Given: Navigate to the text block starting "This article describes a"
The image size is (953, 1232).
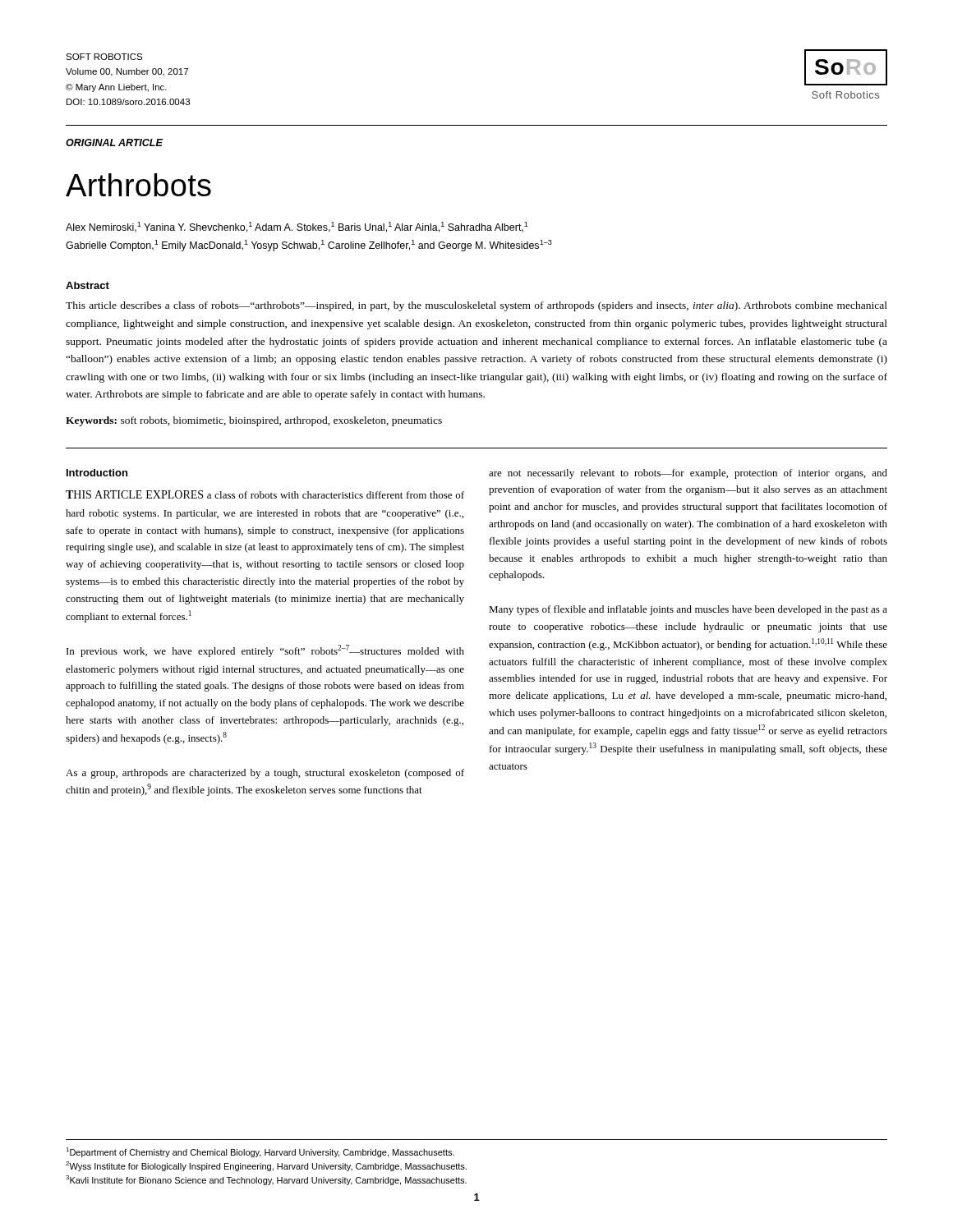Looking at the screenshot, I should (476, 350).
